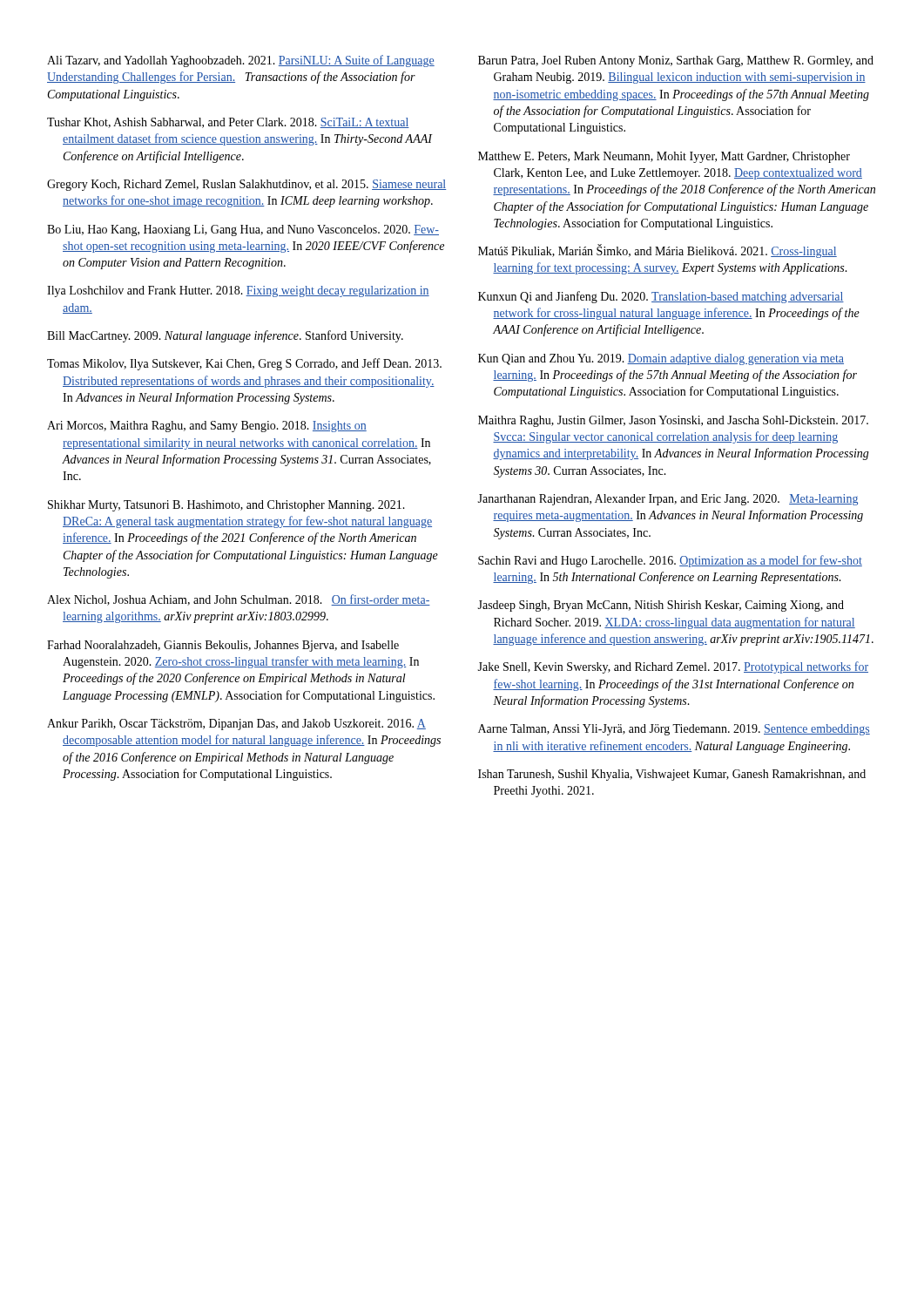Click on the region starting "Jasdeep Singh, Bryan McCann, Nitish"
Screen dimensions: 1307x924
click(676, 622)
